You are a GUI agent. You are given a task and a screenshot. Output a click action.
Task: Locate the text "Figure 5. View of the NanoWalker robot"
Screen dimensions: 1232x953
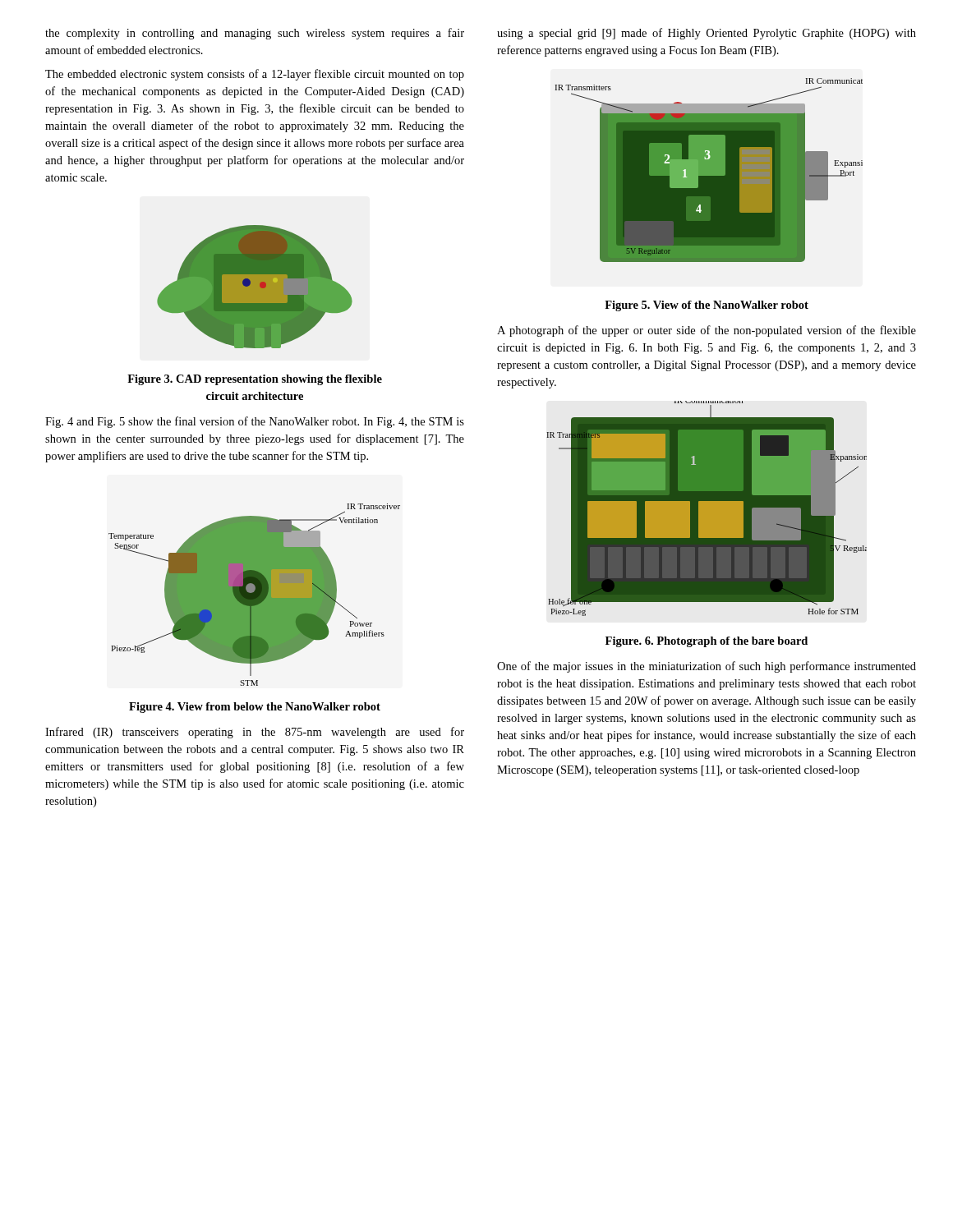(x=707, y=305)
